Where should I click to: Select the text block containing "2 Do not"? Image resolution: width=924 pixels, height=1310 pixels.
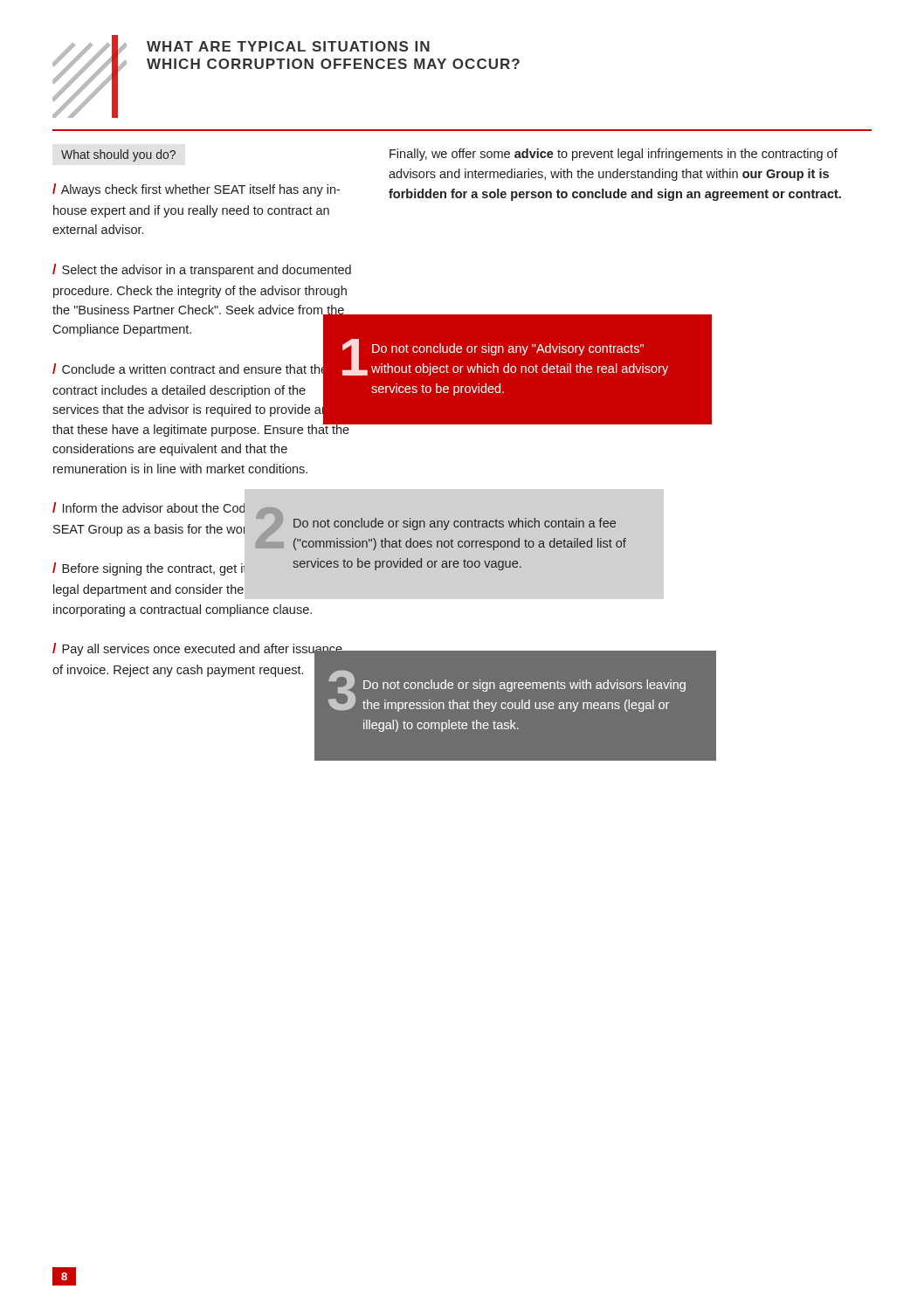(x=440, y=532)
